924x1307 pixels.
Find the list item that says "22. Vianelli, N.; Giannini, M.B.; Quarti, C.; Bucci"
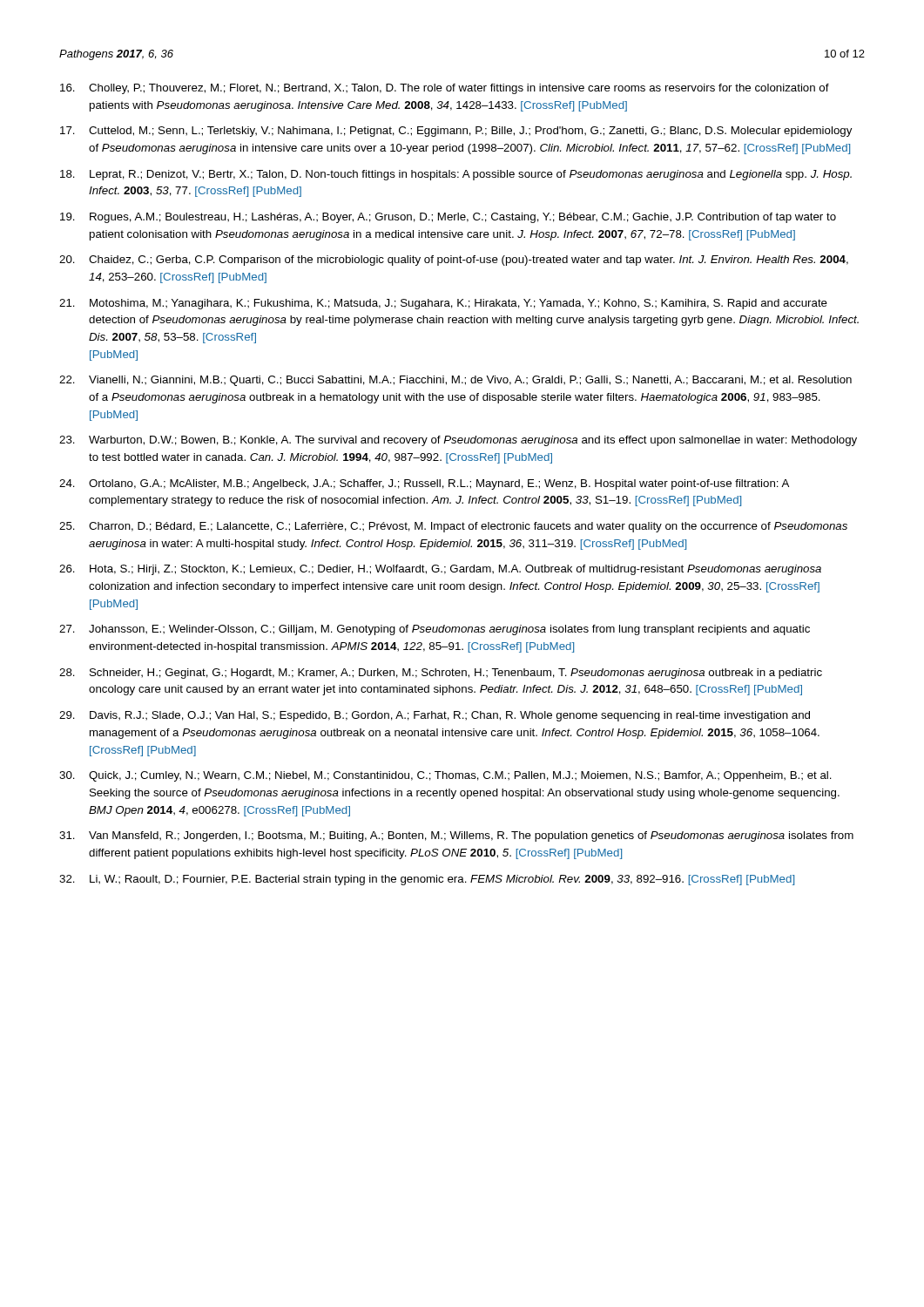462,397
